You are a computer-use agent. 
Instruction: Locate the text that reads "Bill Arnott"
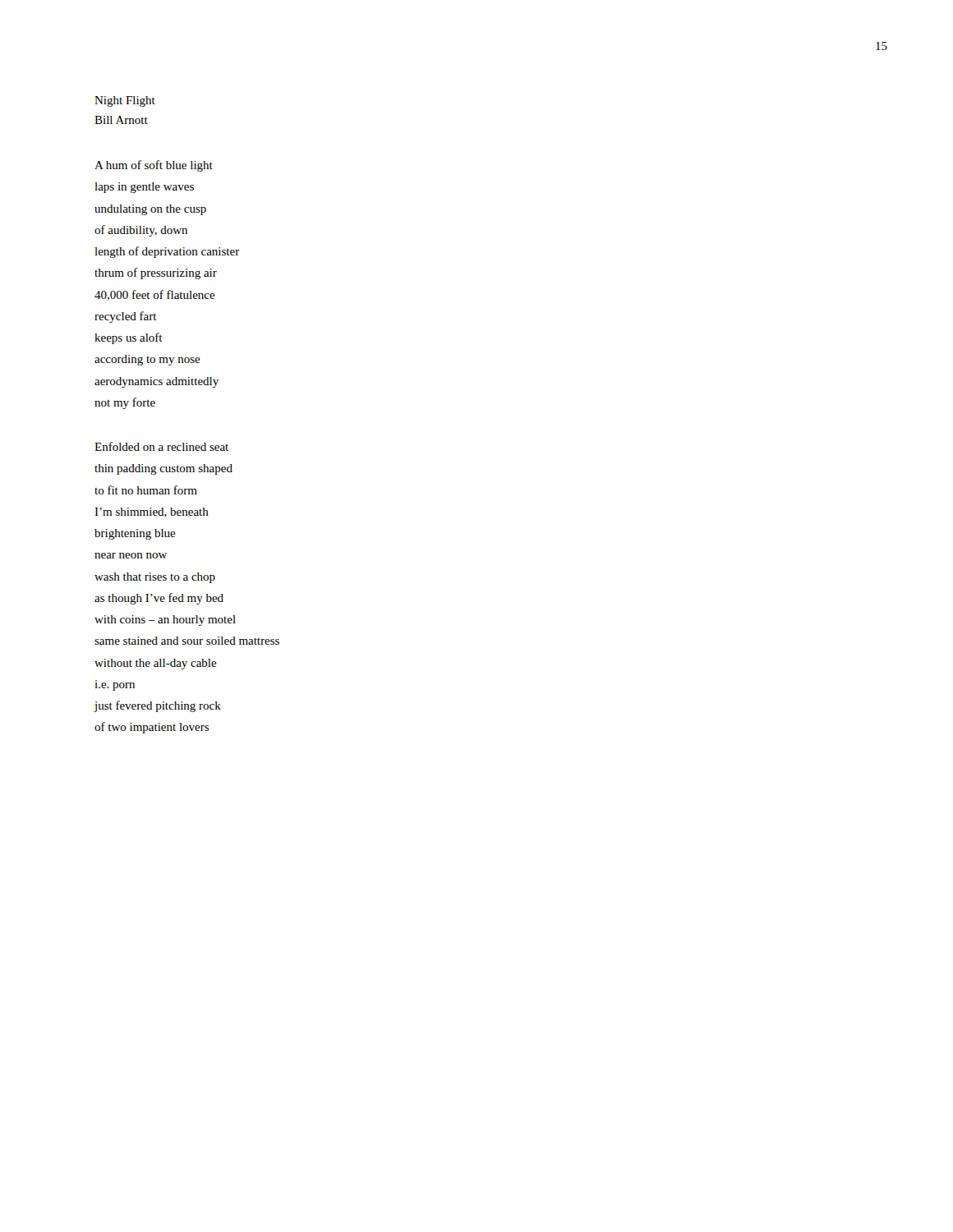tap(121, 120)
